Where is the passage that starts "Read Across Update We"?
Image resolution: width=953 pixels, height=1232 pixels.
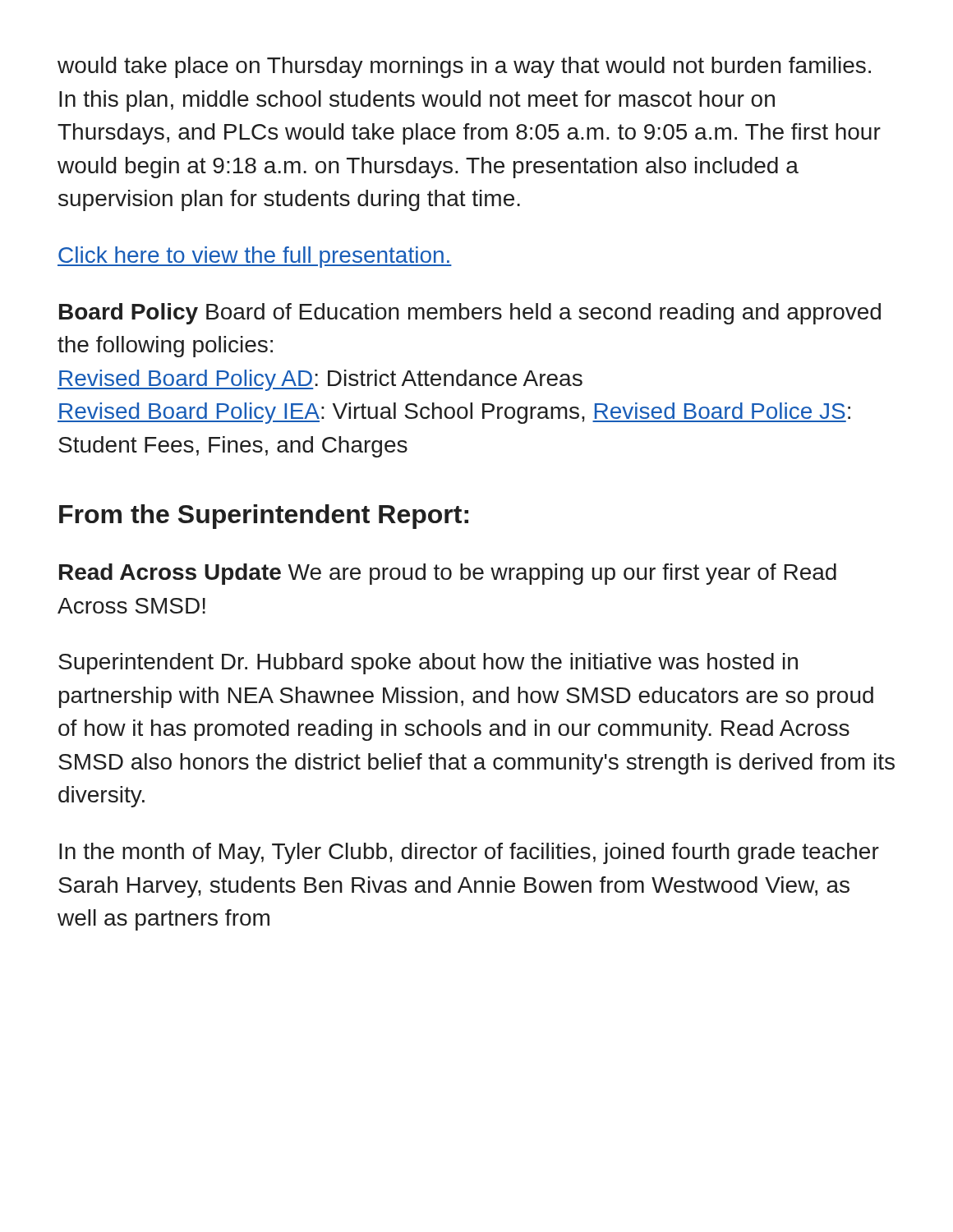447,589
